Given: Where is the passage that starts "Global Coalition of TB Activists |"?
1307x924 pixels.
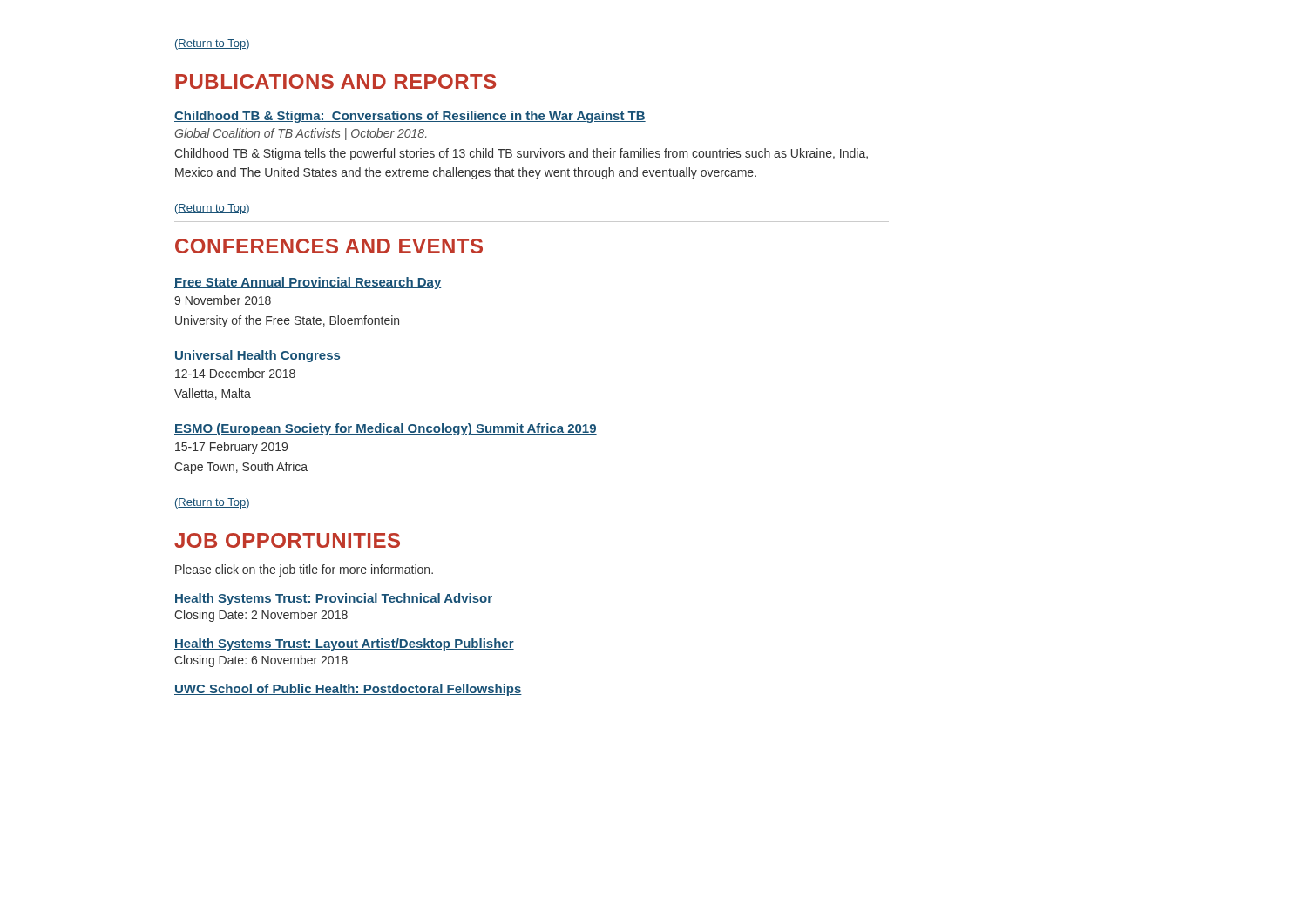Looking at the screenshot, I should 301,133.
